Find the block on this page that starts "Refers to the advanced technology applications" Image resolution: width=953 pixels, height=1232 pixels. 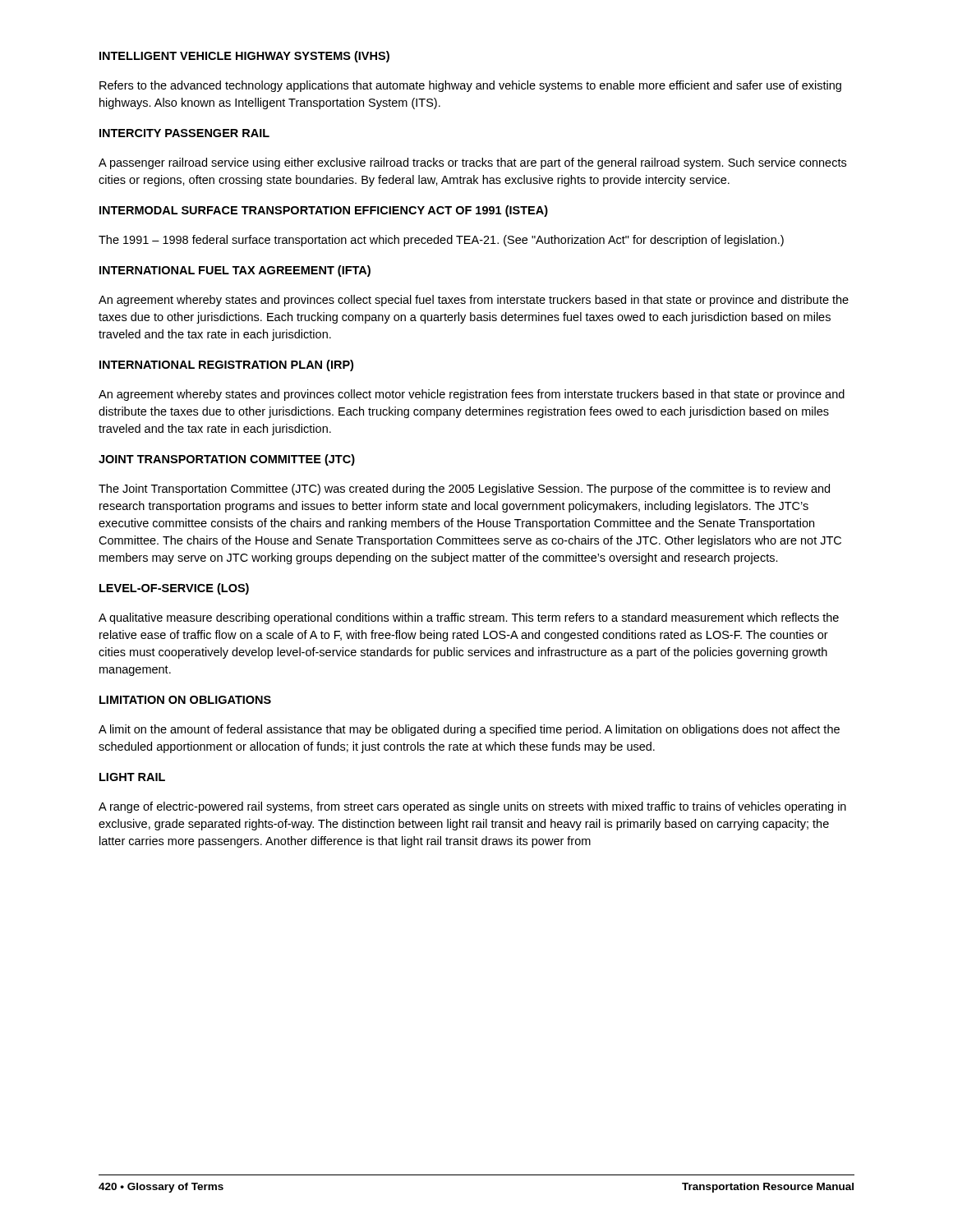click(x=476, y=94)
